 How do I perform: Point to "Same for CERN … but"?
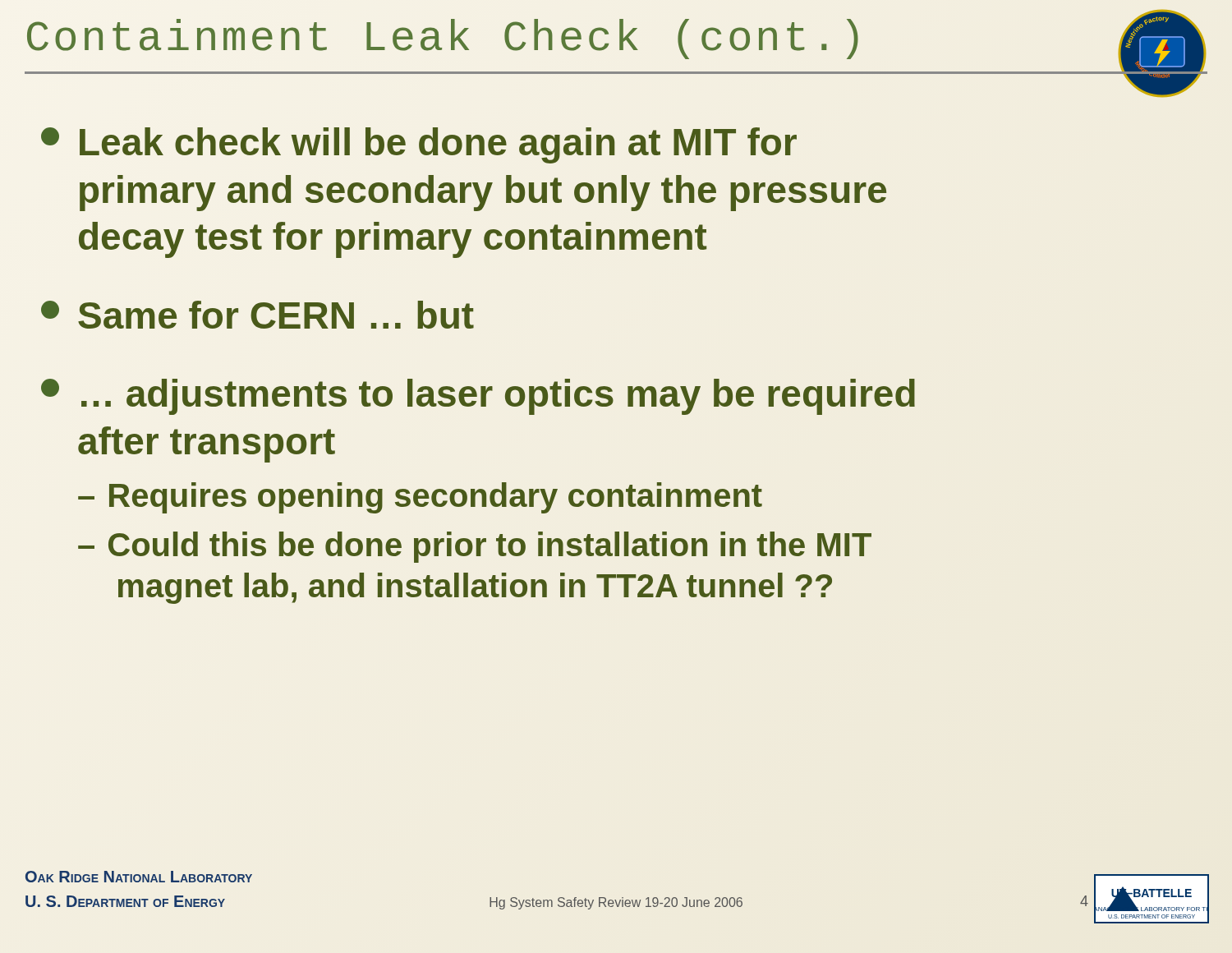[257, 316]
